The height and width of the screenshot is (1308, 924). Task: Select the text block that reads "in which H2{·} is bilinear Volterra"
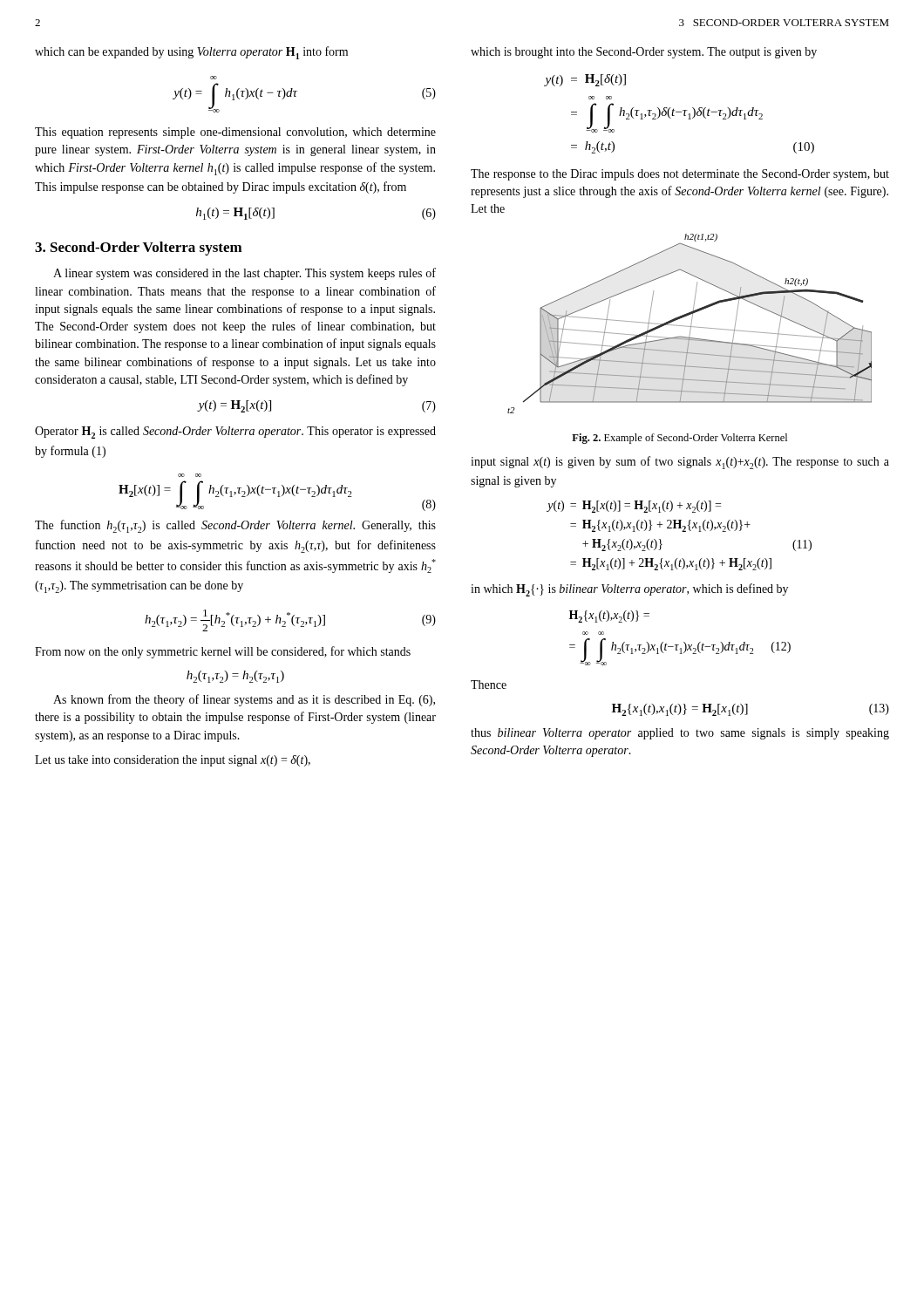680,590
